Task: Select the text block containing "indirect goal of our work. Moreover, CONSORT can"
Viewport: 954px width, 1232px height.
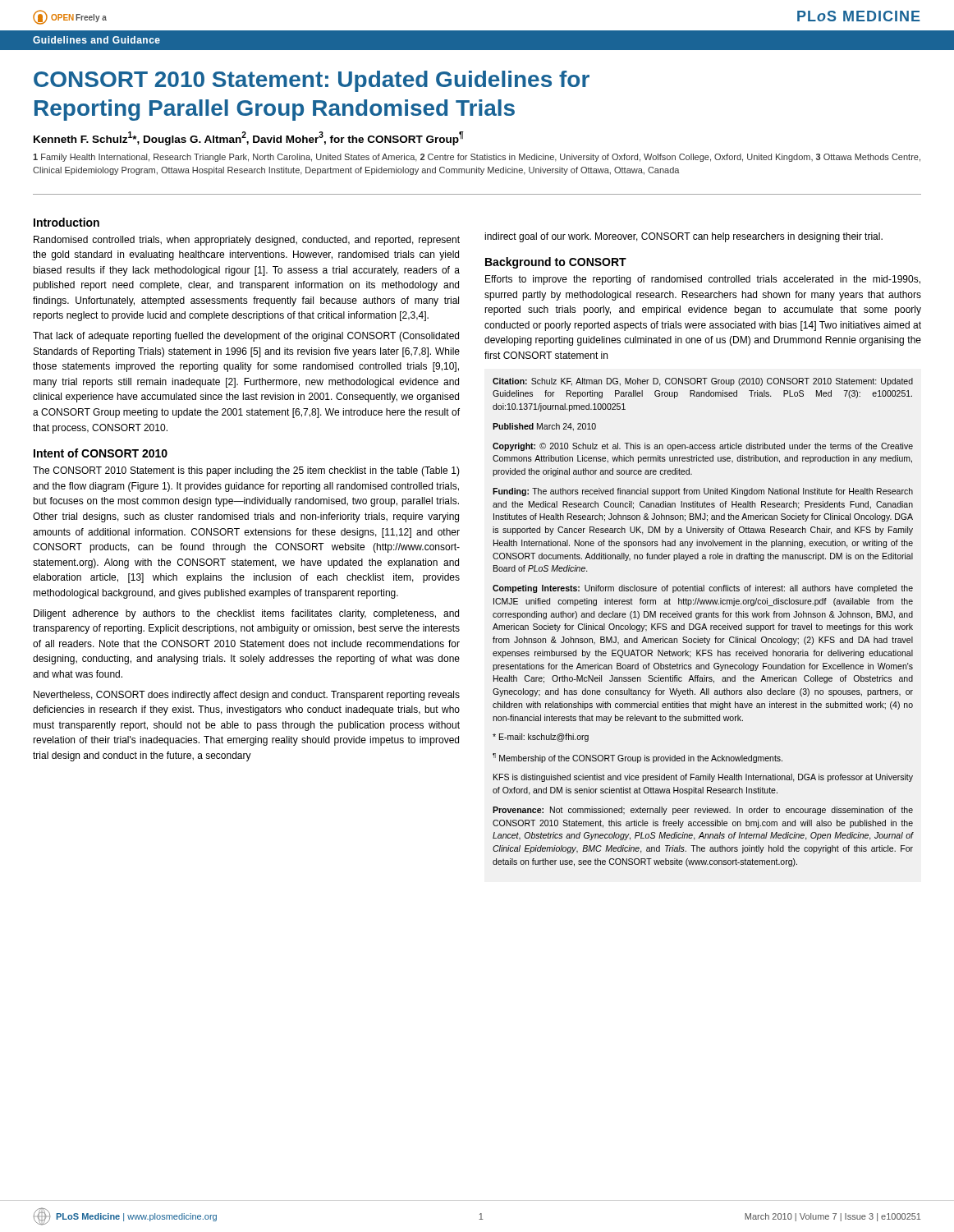Action: (684, 236)
